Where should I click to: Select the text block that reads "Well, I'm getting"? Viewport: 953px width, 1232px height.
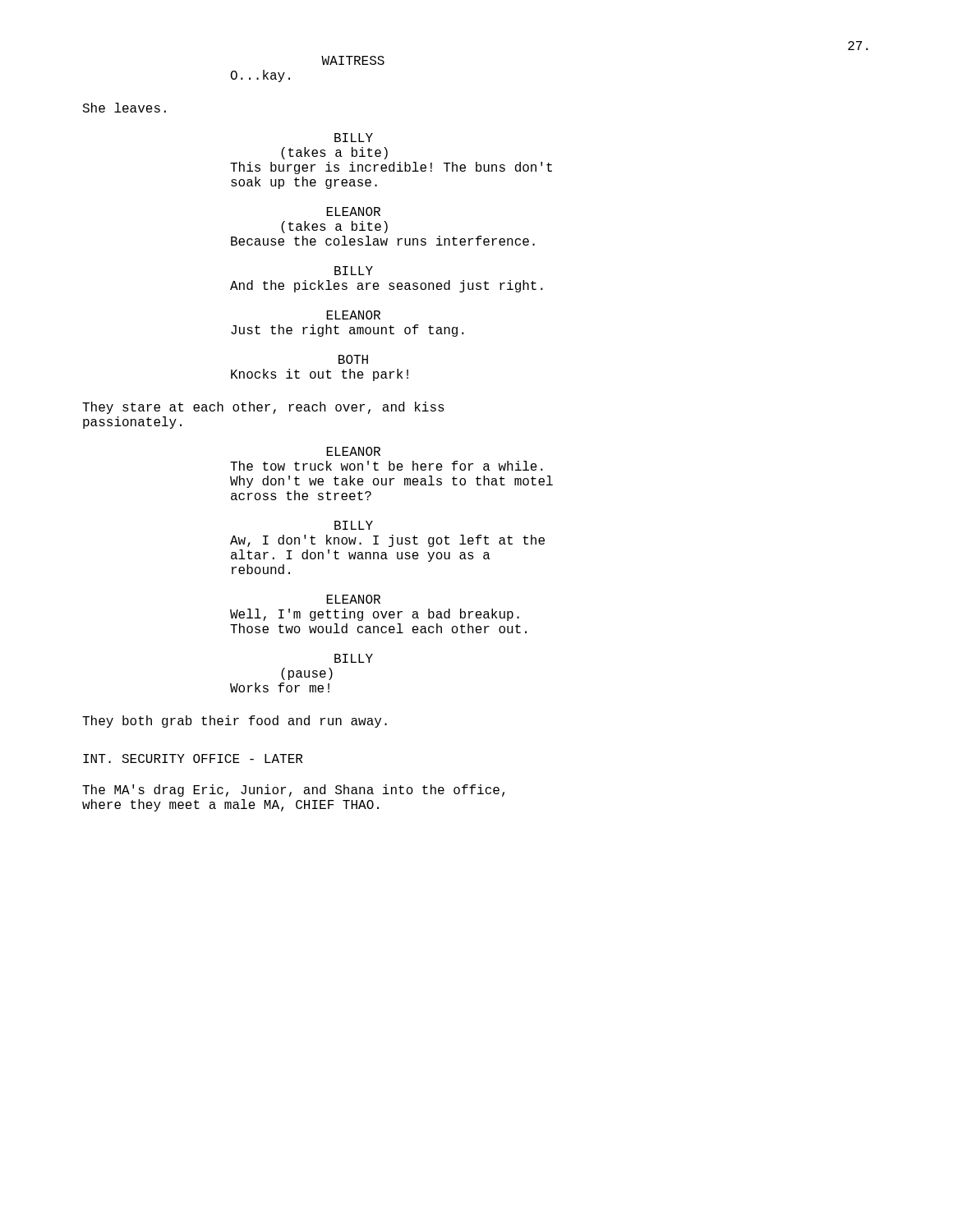click(380, 623)
